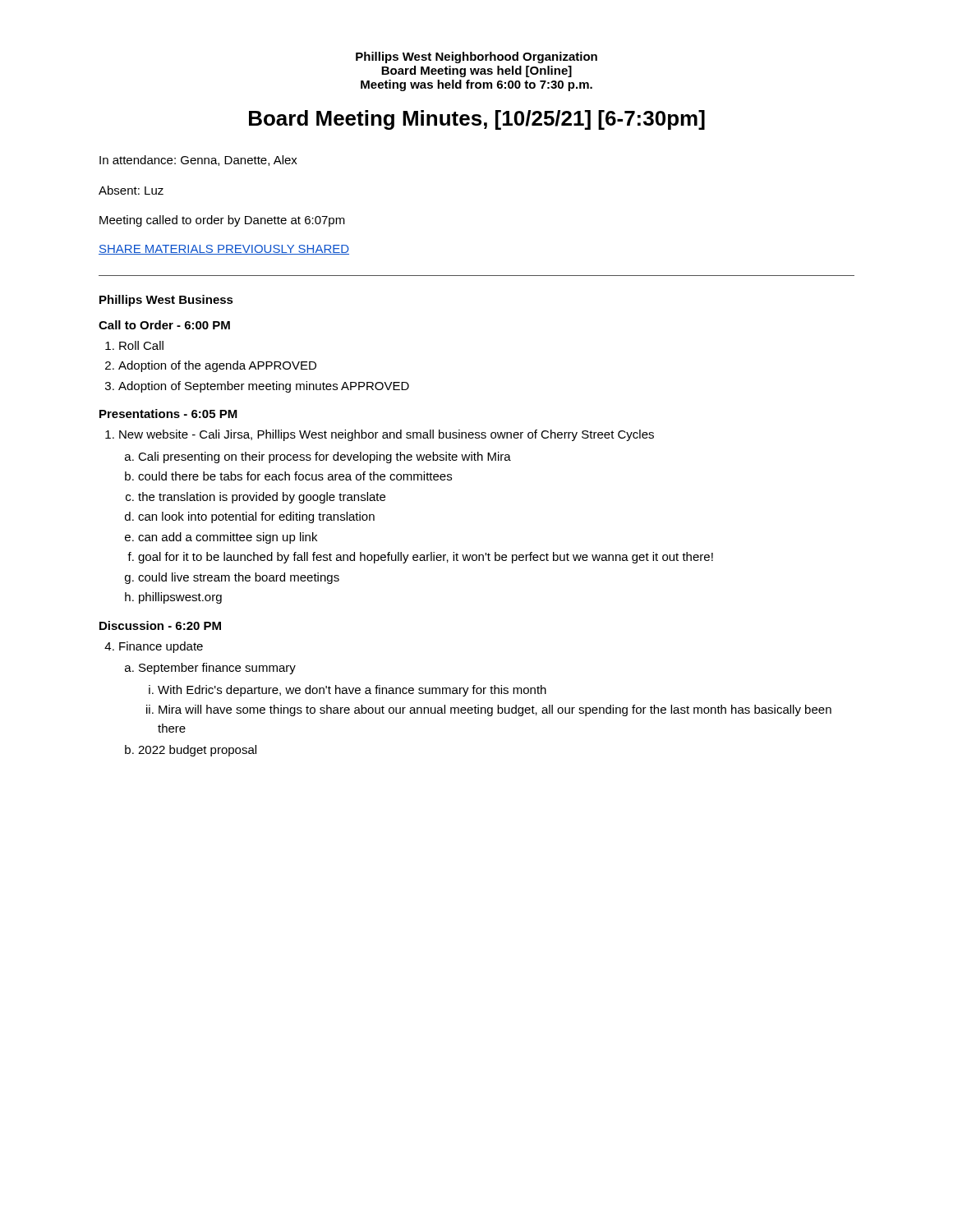This screenshot has height=1232, width=953.
Task: Locate the text block containing "Meeting called to order"
Action: [222, 220]
